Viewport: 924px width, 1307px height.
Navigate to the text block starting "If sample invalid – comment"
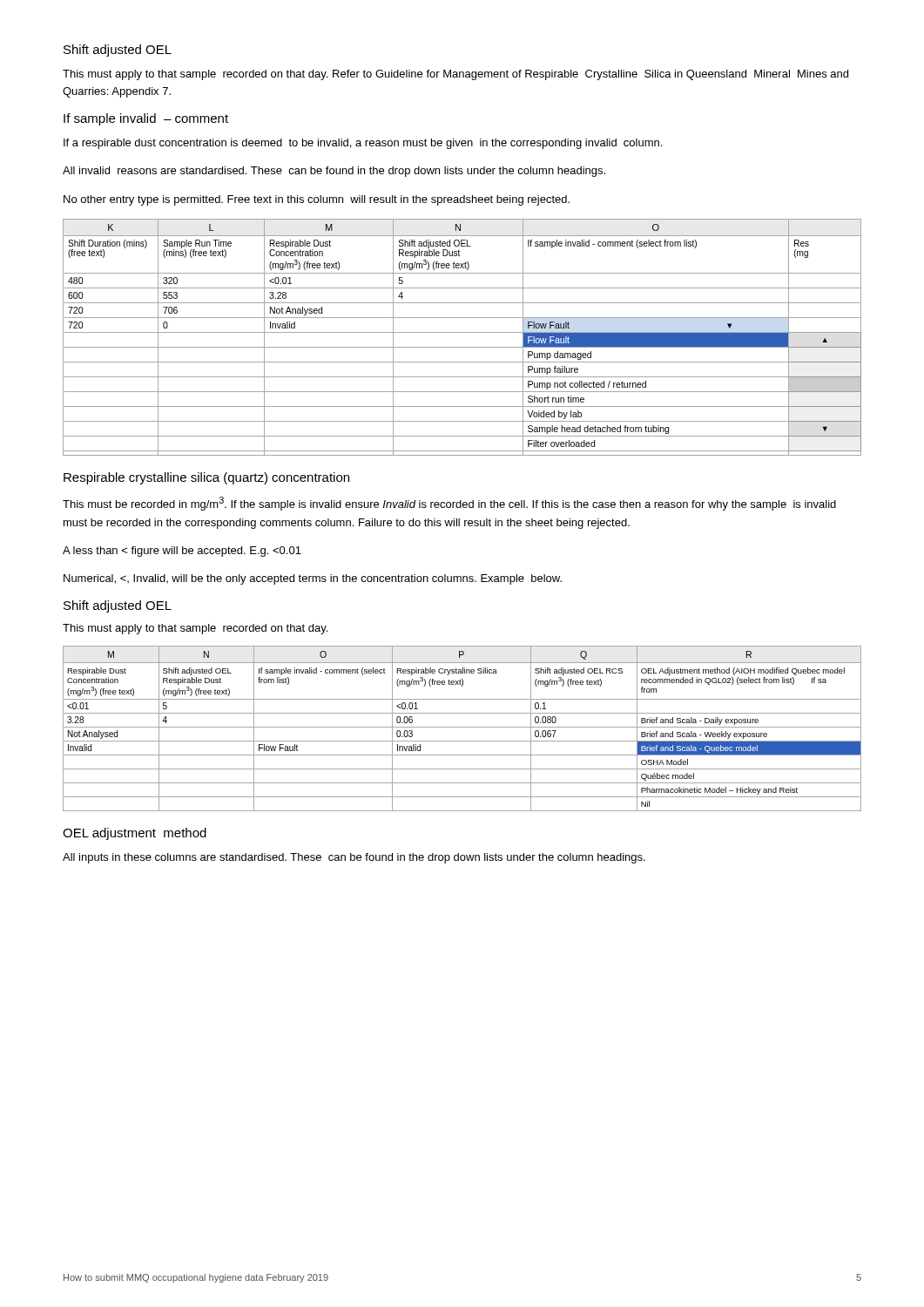tap(145, 118)
